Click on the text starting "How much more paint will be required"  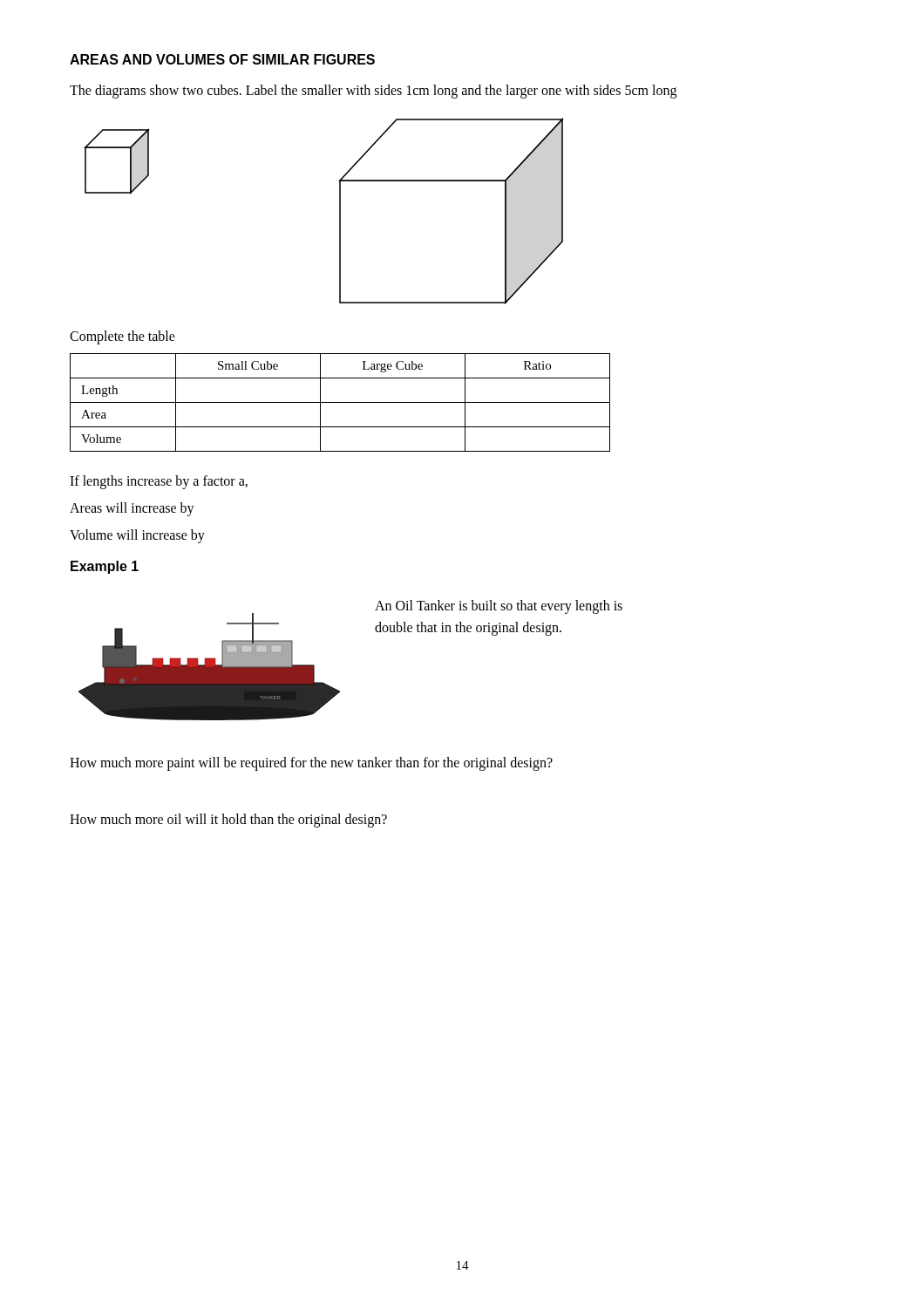311,763
